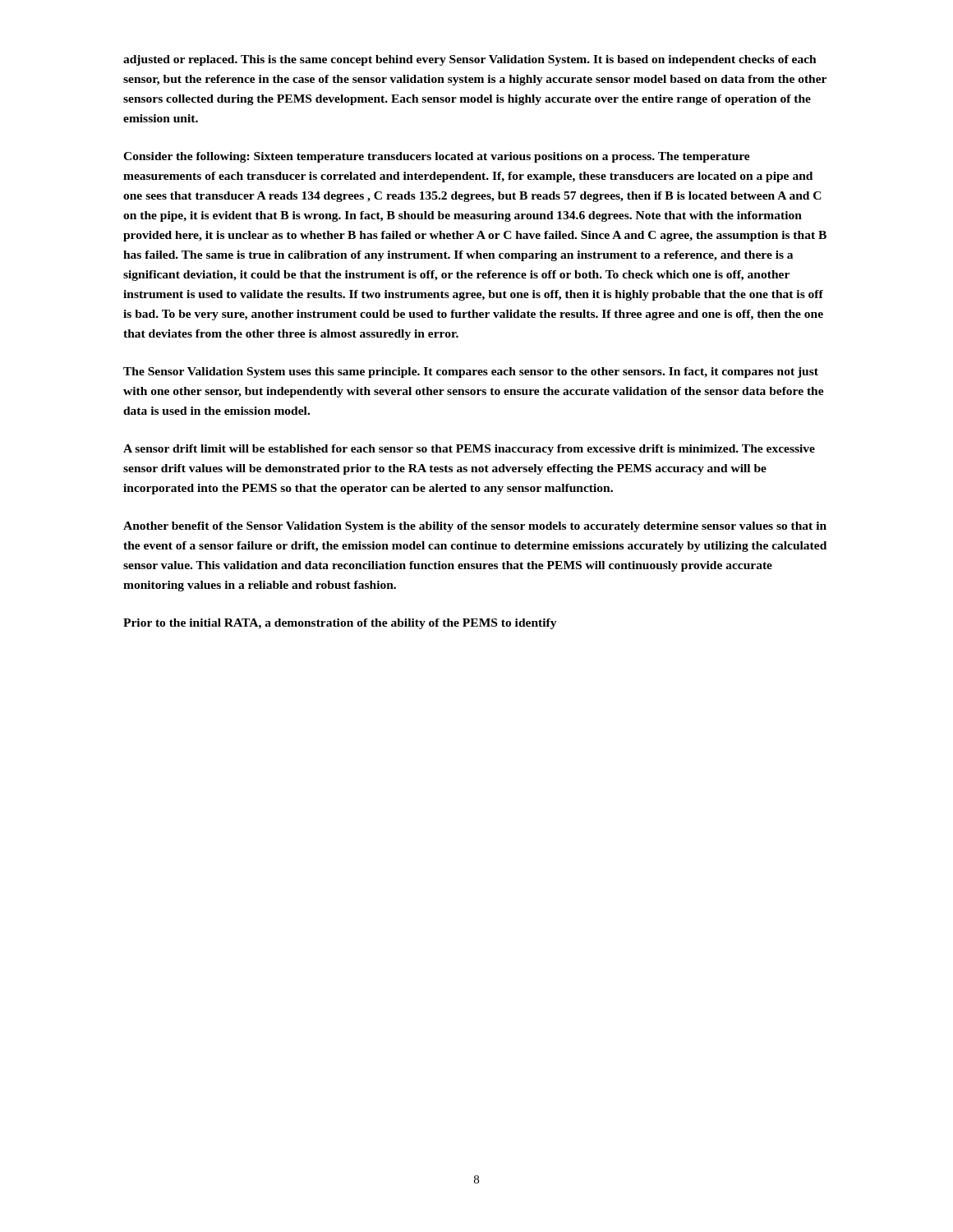Click on the passage starting "A sensor drift"
Screen dimensions: 1232x953
click(x=469, y=468)
